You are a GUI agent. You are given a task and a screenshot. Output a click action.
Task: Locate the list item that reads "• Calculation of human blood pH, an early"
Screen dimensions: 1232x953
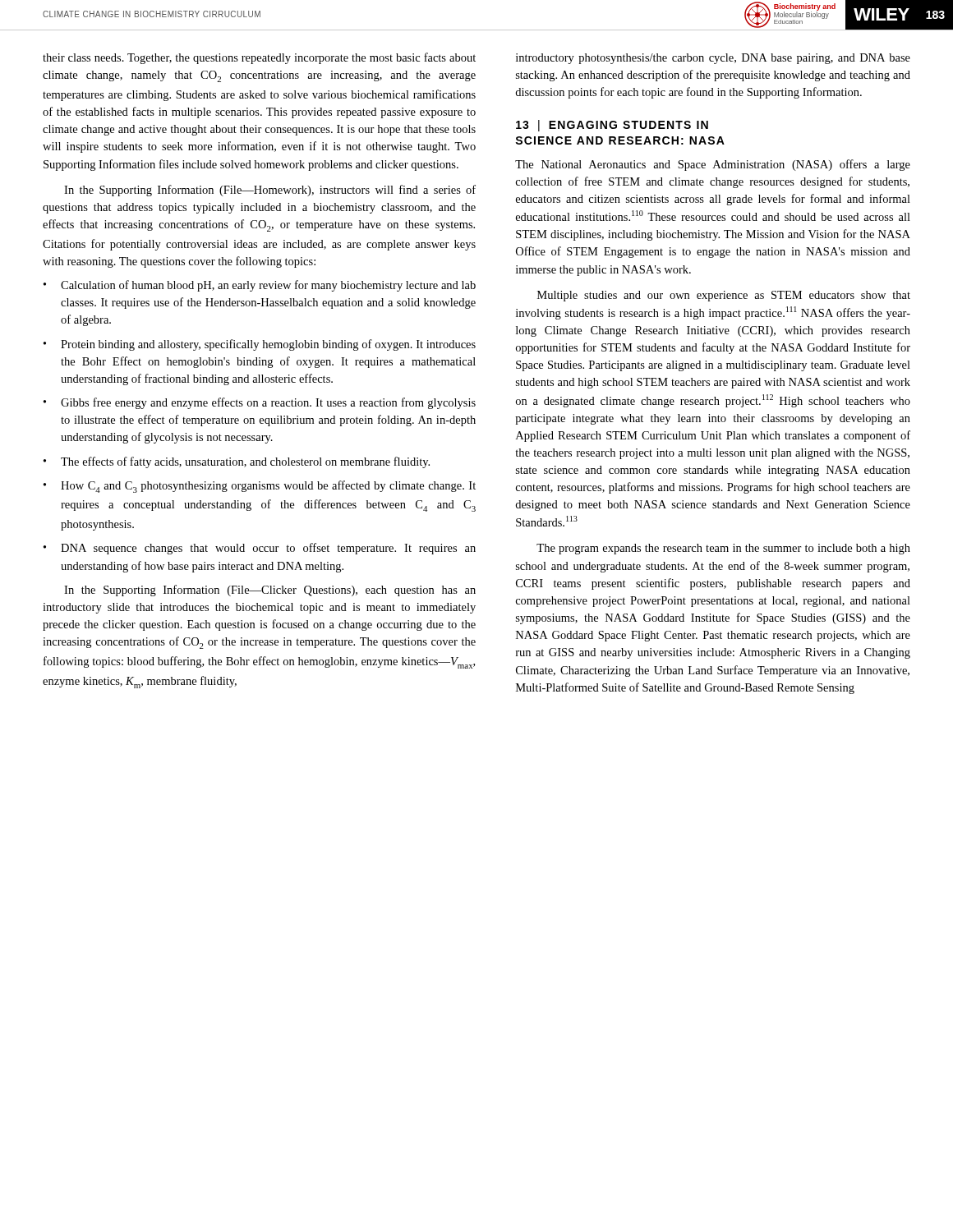point(259,303)
